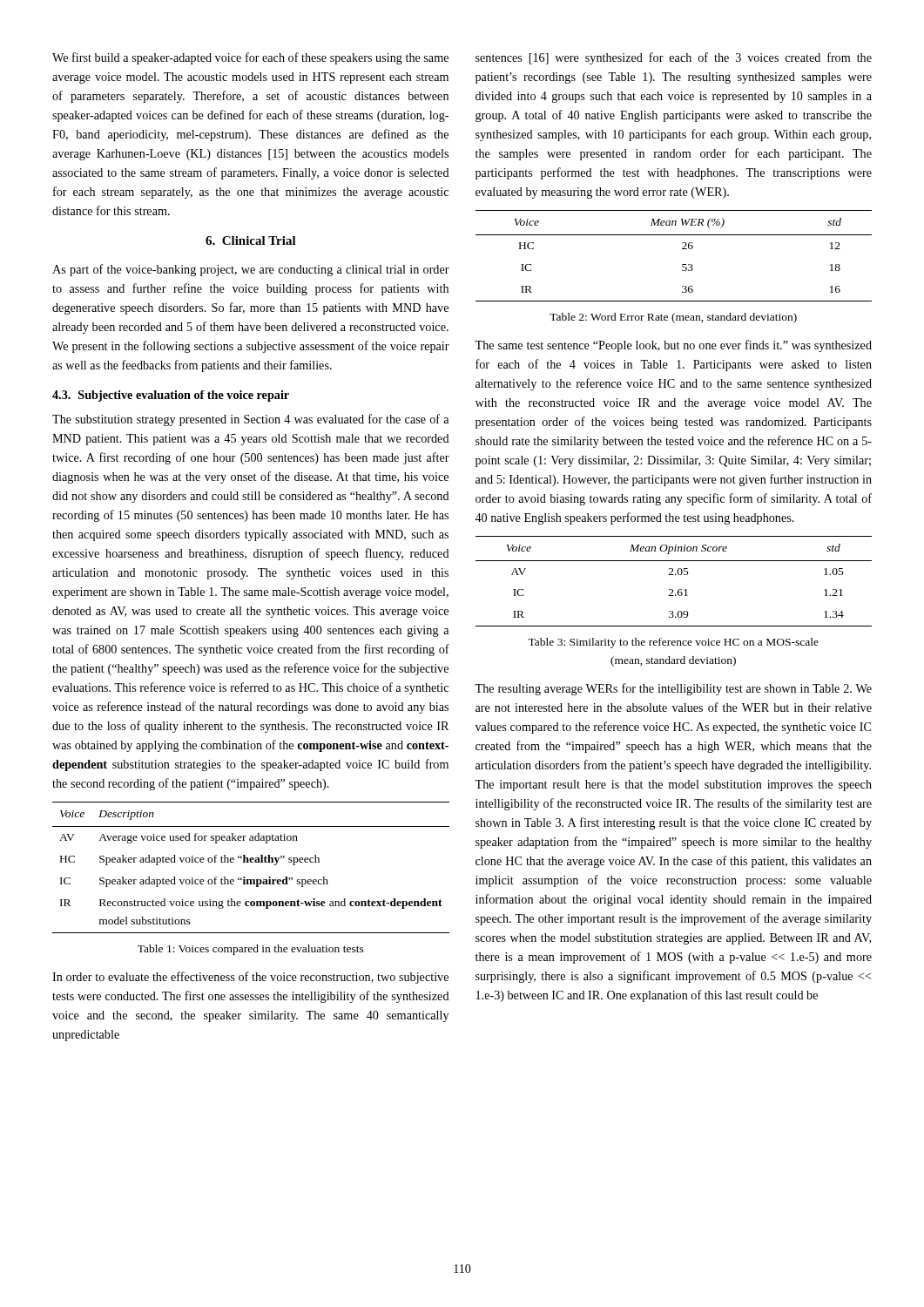This screenshot has width=924, height=1307.
Task: Point to "6. Clinical Trial"
Action: tap(251, 241)
